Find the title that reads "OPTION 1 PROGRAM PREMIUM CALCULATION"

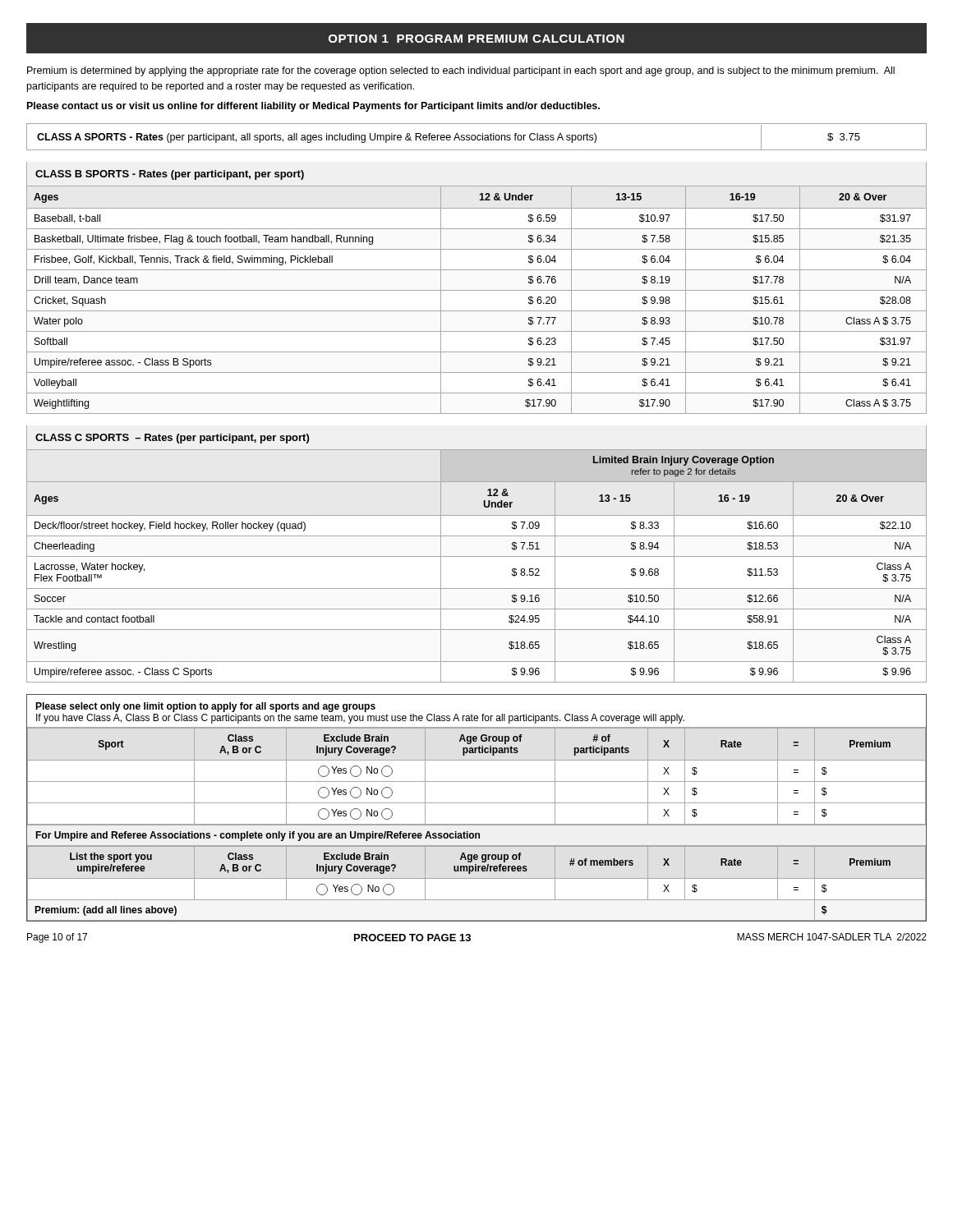click(x=476, y=38)
